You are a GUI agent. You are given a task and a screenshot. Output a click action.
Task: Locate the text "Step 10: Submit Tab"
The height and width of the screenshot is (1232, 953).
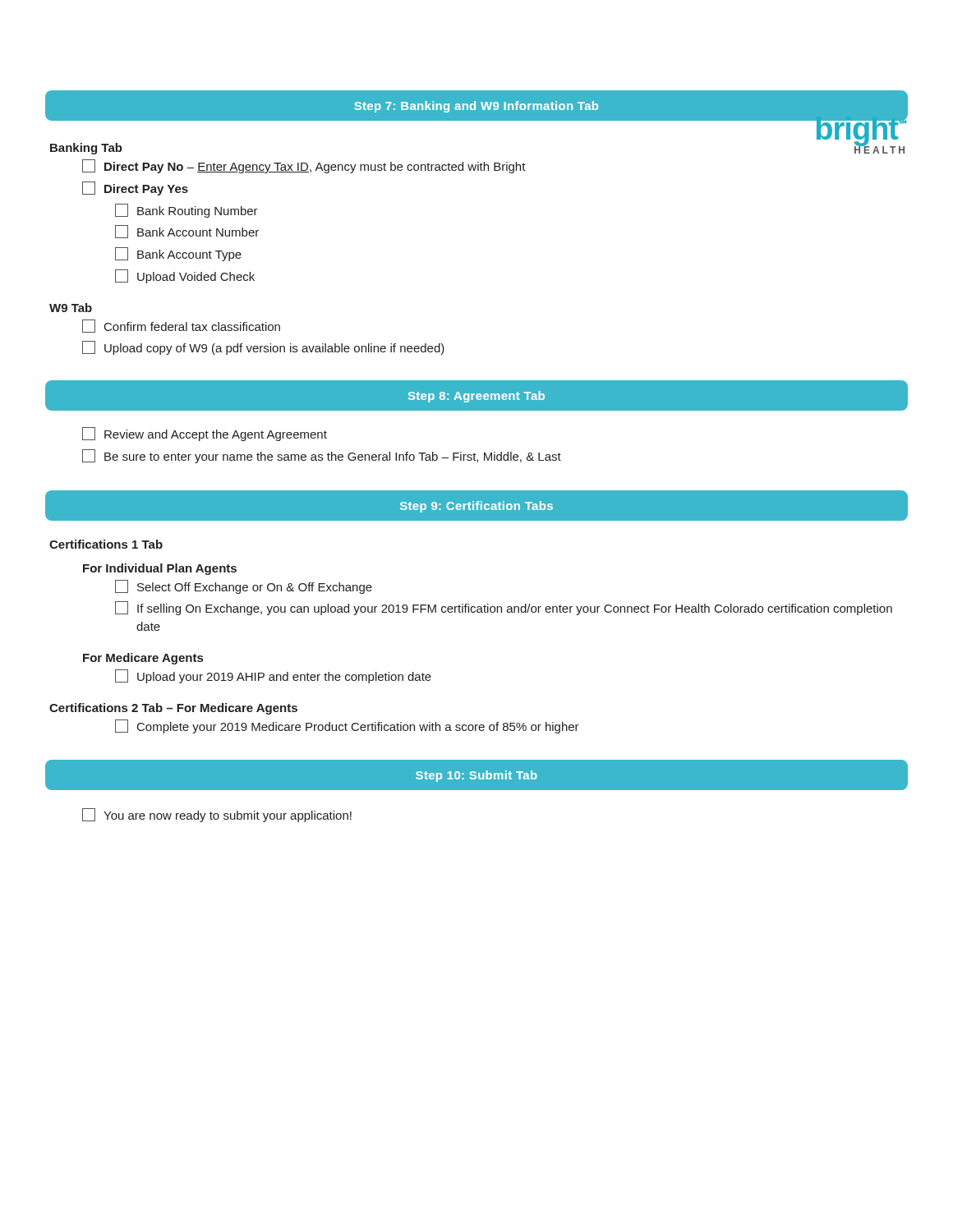pyautogui.click(x=476, y=775)
